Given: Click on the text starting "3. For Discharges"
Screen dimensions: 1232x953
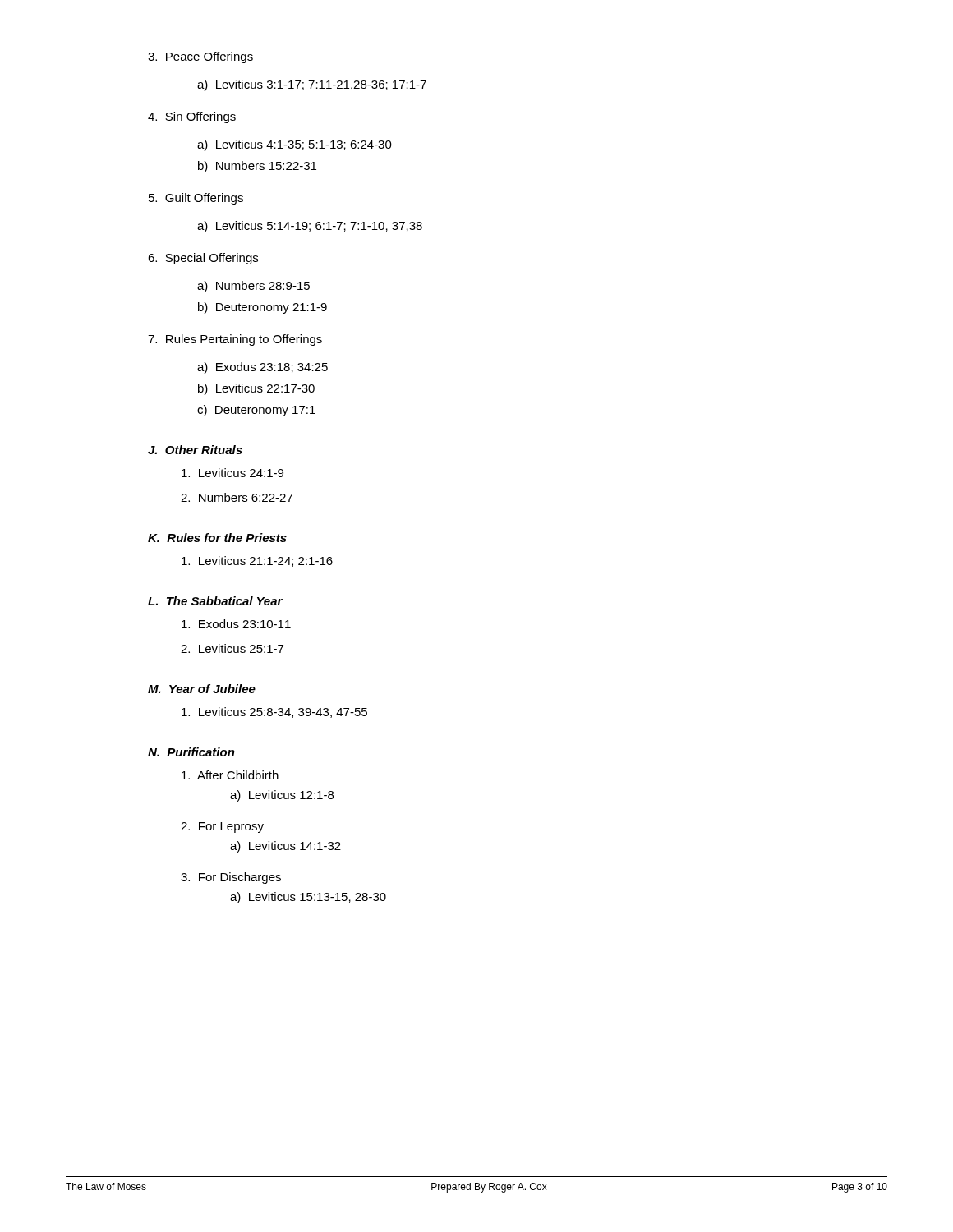Looking at the screenshot, I should 231,877.
